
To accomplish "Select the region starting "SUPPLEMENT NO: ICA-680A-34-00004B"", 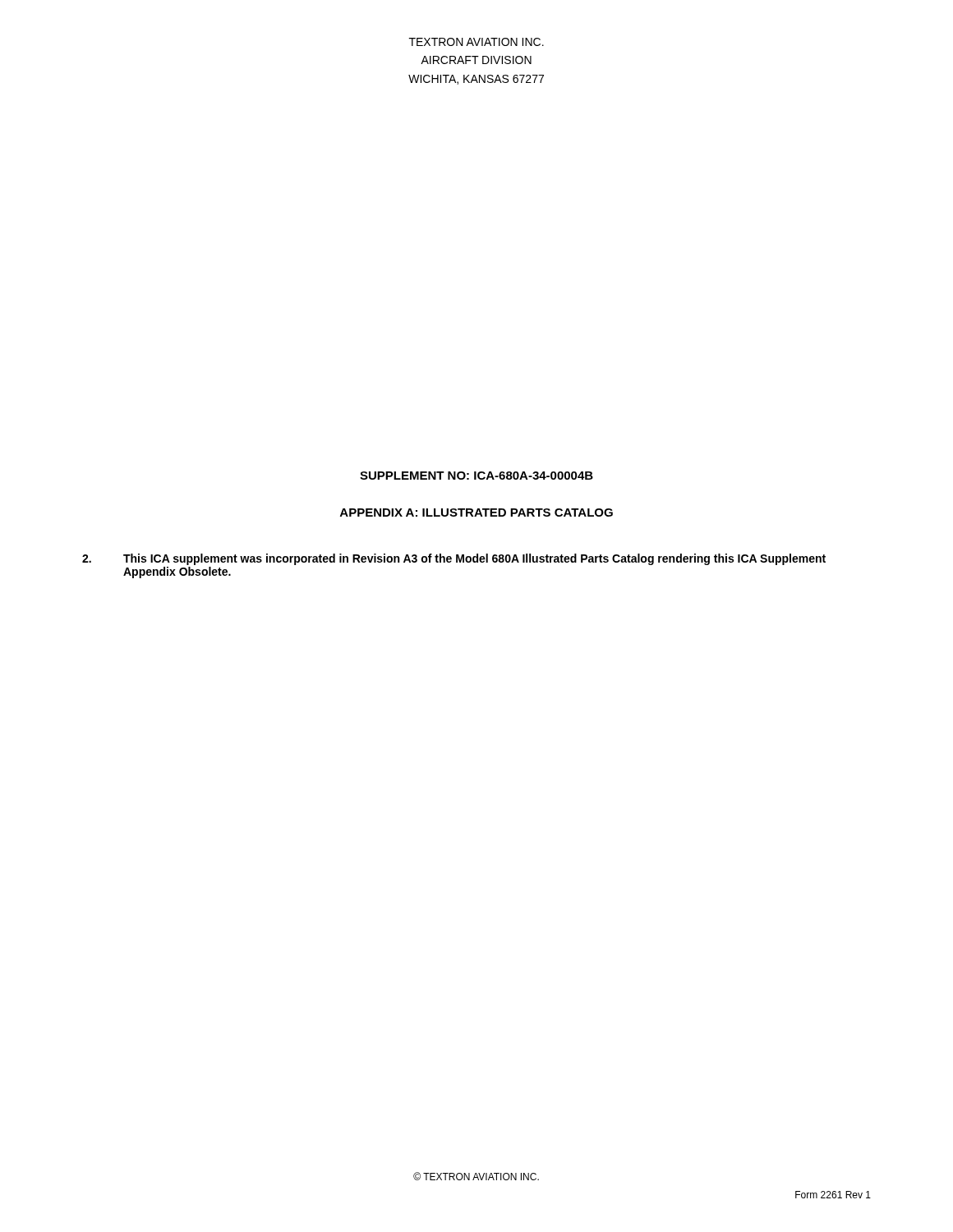I will tap(476, 475).
